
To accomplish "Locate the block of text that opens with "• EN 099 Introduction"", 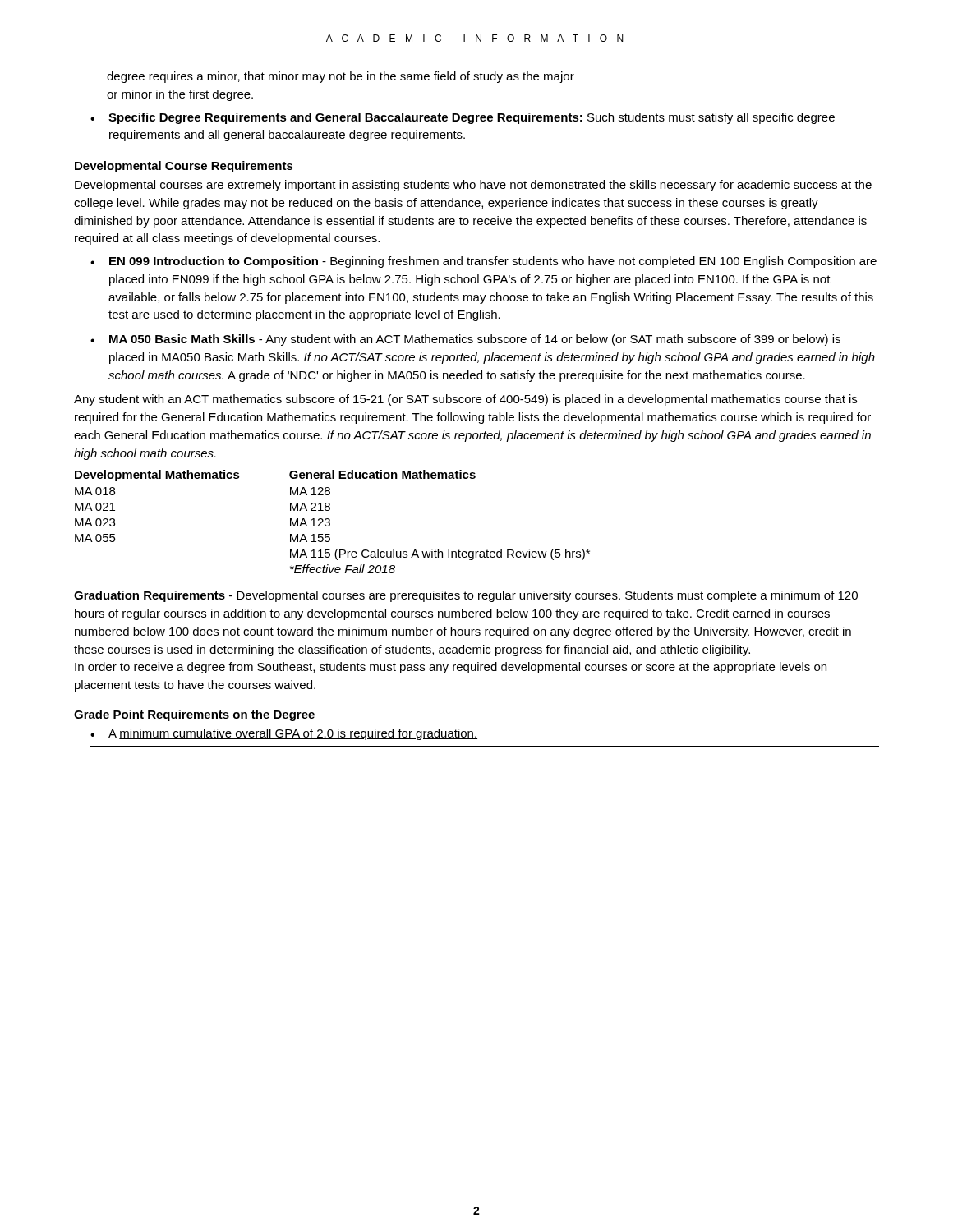I will (485, 288).
